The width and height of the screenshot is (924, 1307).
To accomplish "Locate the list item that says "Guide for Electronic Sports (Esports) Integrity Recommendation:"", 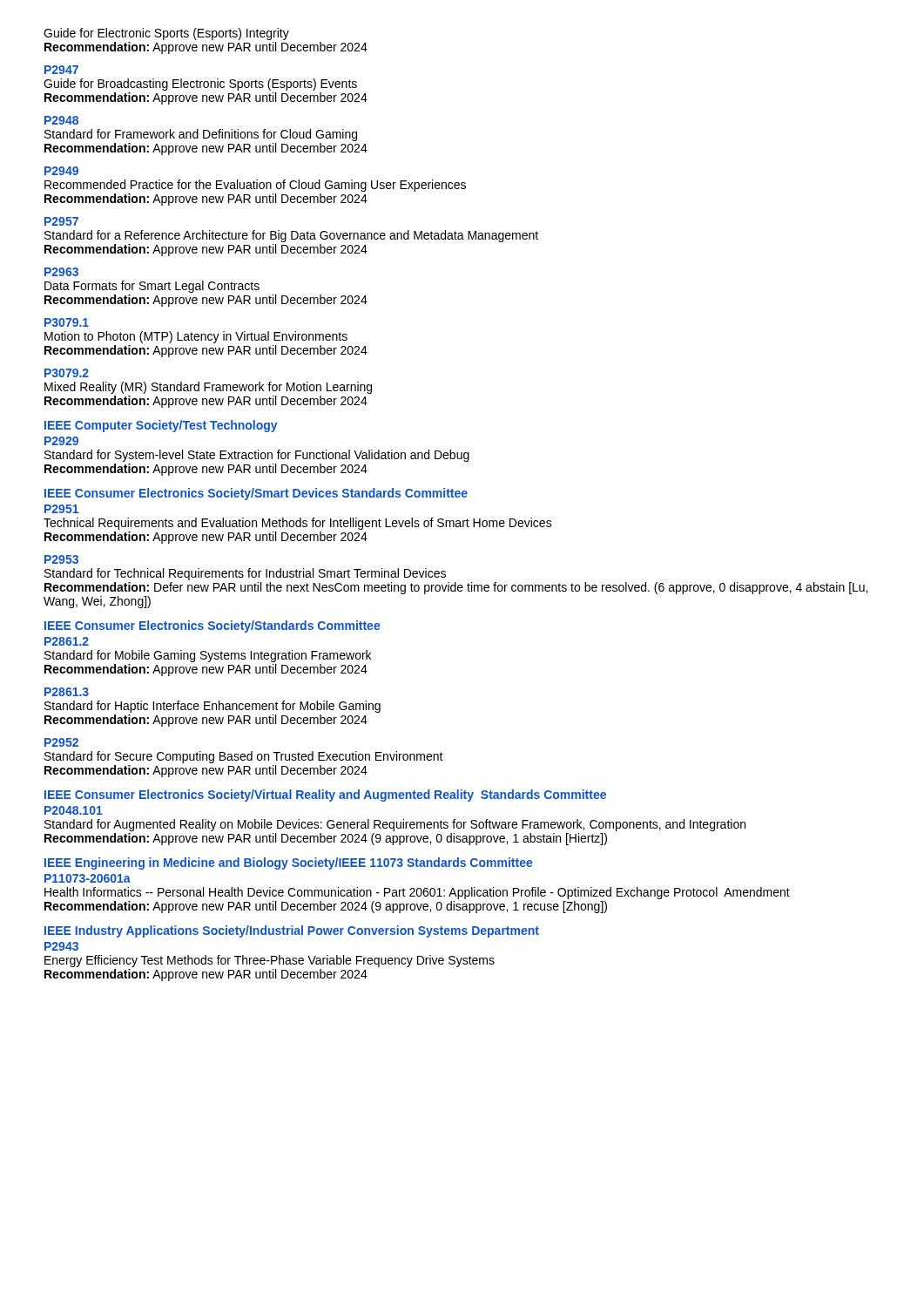I will [166, 34].
